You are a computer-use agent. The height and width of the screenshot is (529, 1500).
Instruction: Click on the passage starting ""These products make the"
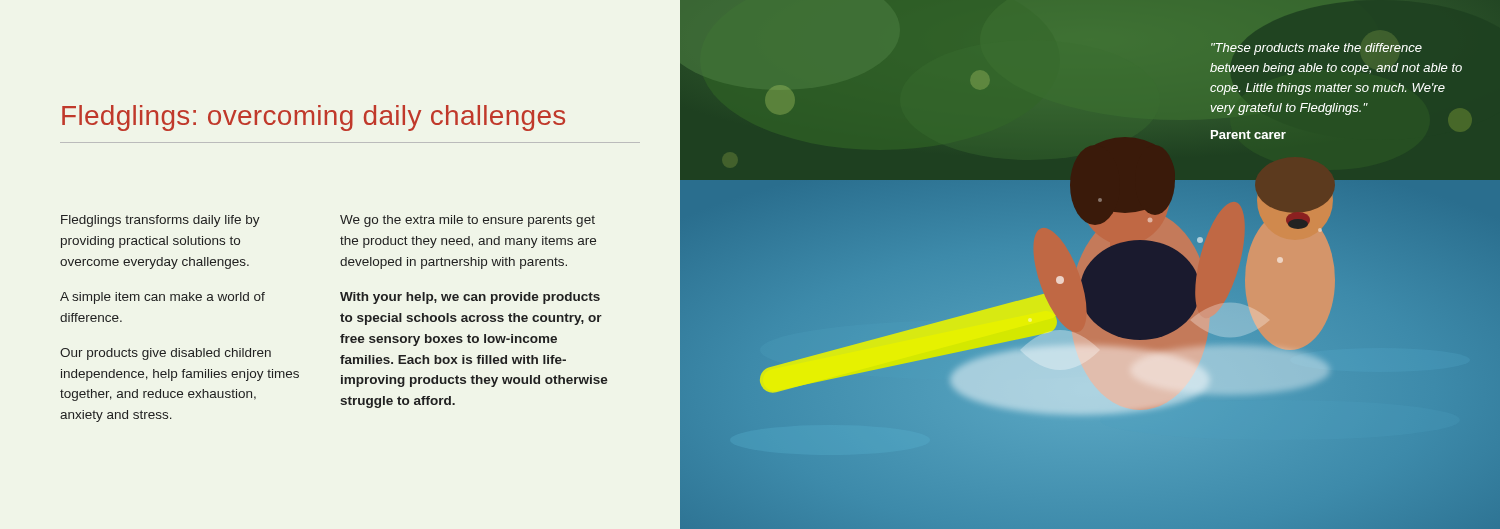tap(1340, 90)
